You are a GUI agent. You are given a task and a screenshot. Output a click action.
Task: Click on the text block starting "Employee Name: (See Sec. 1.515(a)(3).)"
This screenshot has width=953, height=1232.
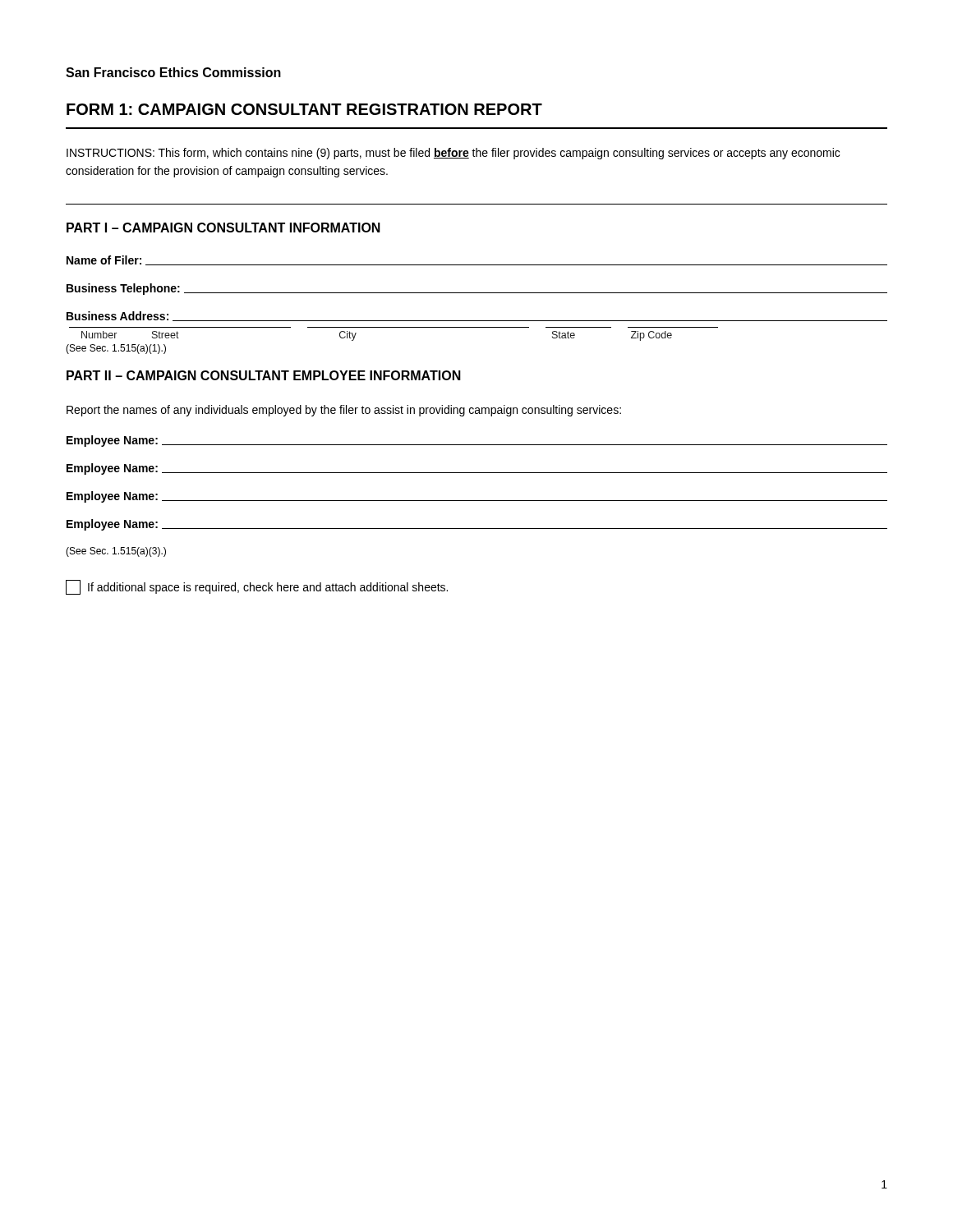(x=476, y=537)
